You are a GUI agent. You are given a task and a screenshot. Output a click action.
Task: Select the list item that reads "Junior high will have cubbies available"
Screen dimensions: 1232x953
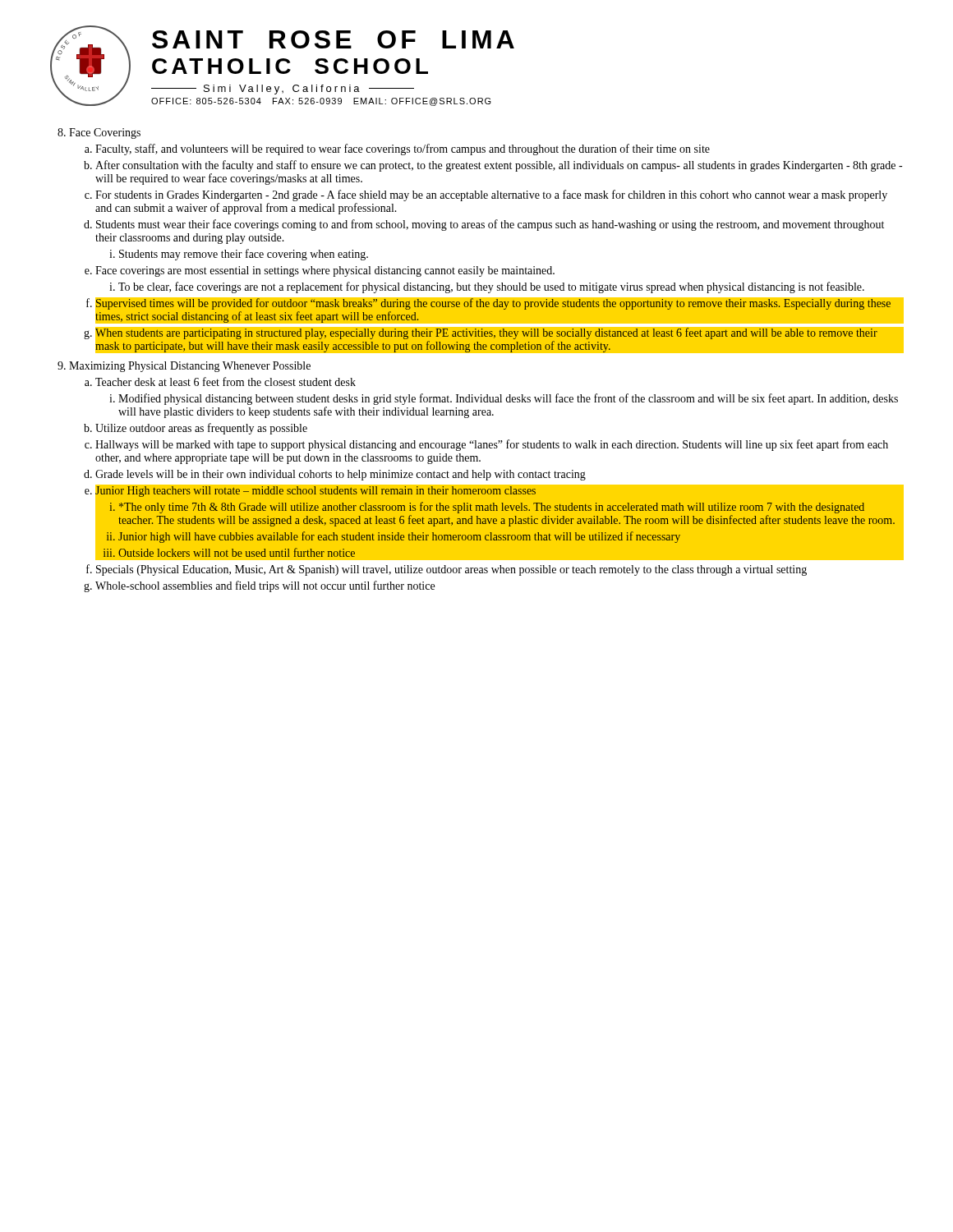(399, 537)
